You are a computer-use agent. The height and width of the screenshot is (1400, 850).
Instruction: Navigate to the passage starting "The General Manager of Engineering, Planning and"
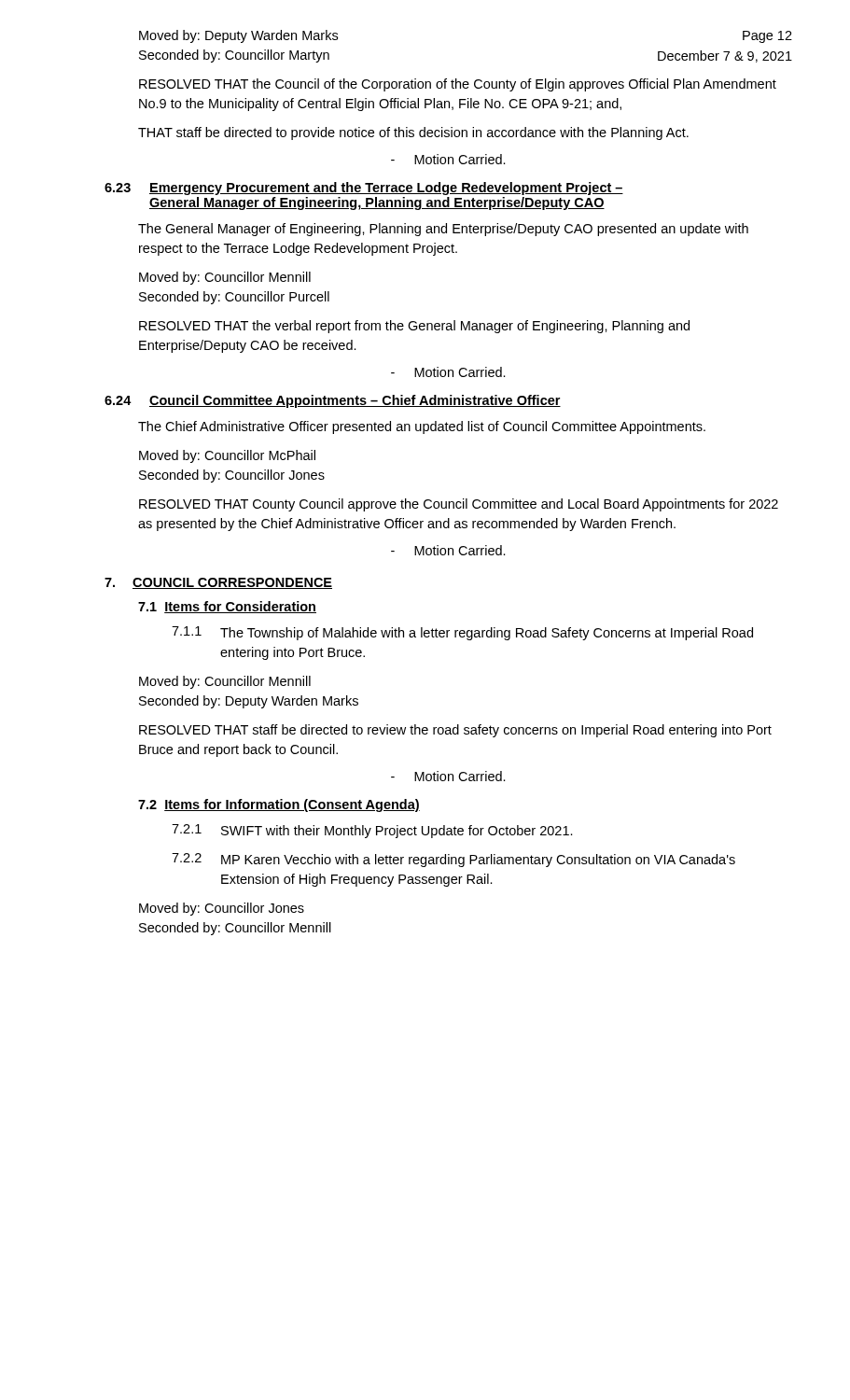click(443, 239)
